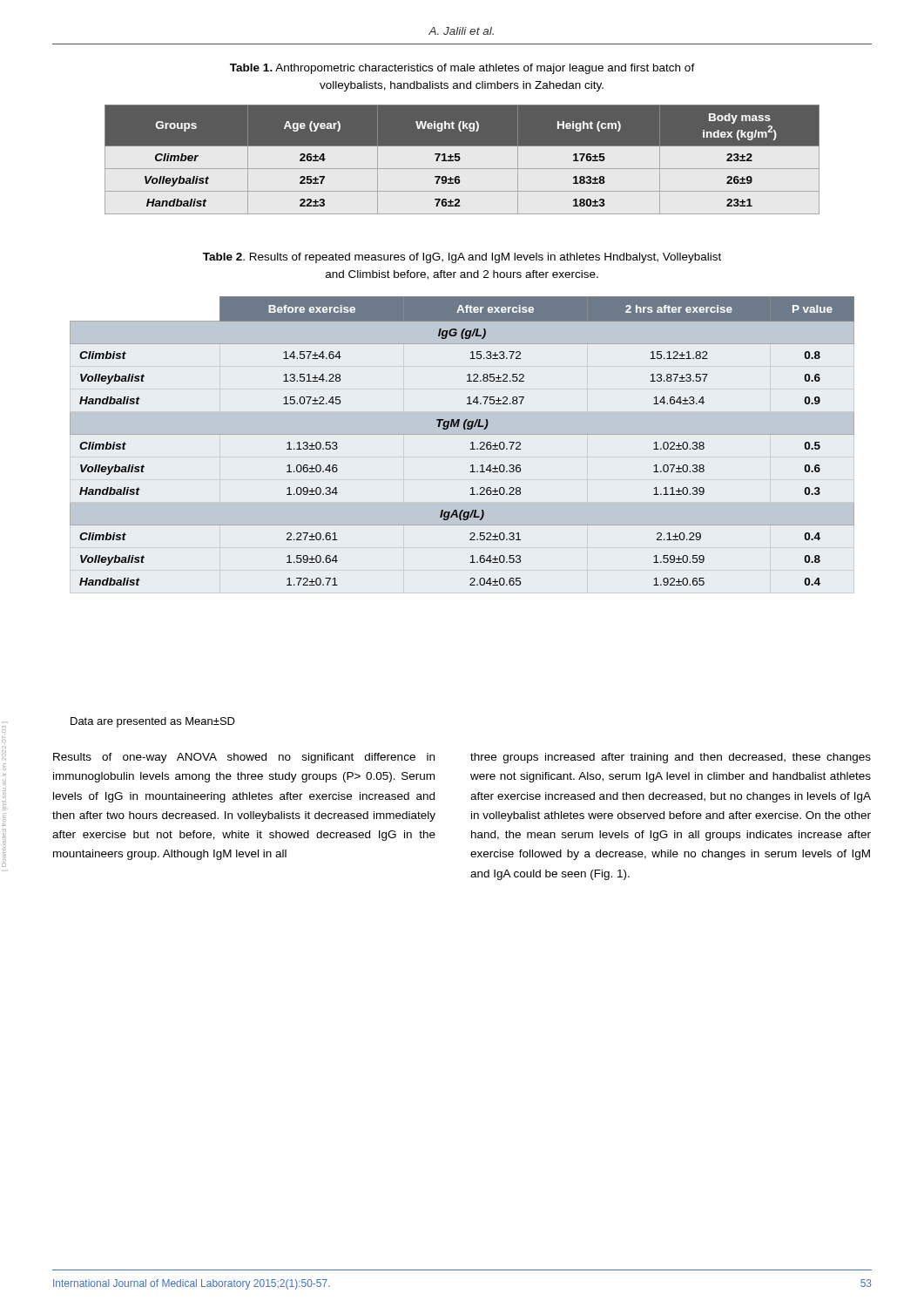This screenshot has width=924, height=1307.
Task: Locate the table with the text "IgG (g/L)"
Action: 462,445
